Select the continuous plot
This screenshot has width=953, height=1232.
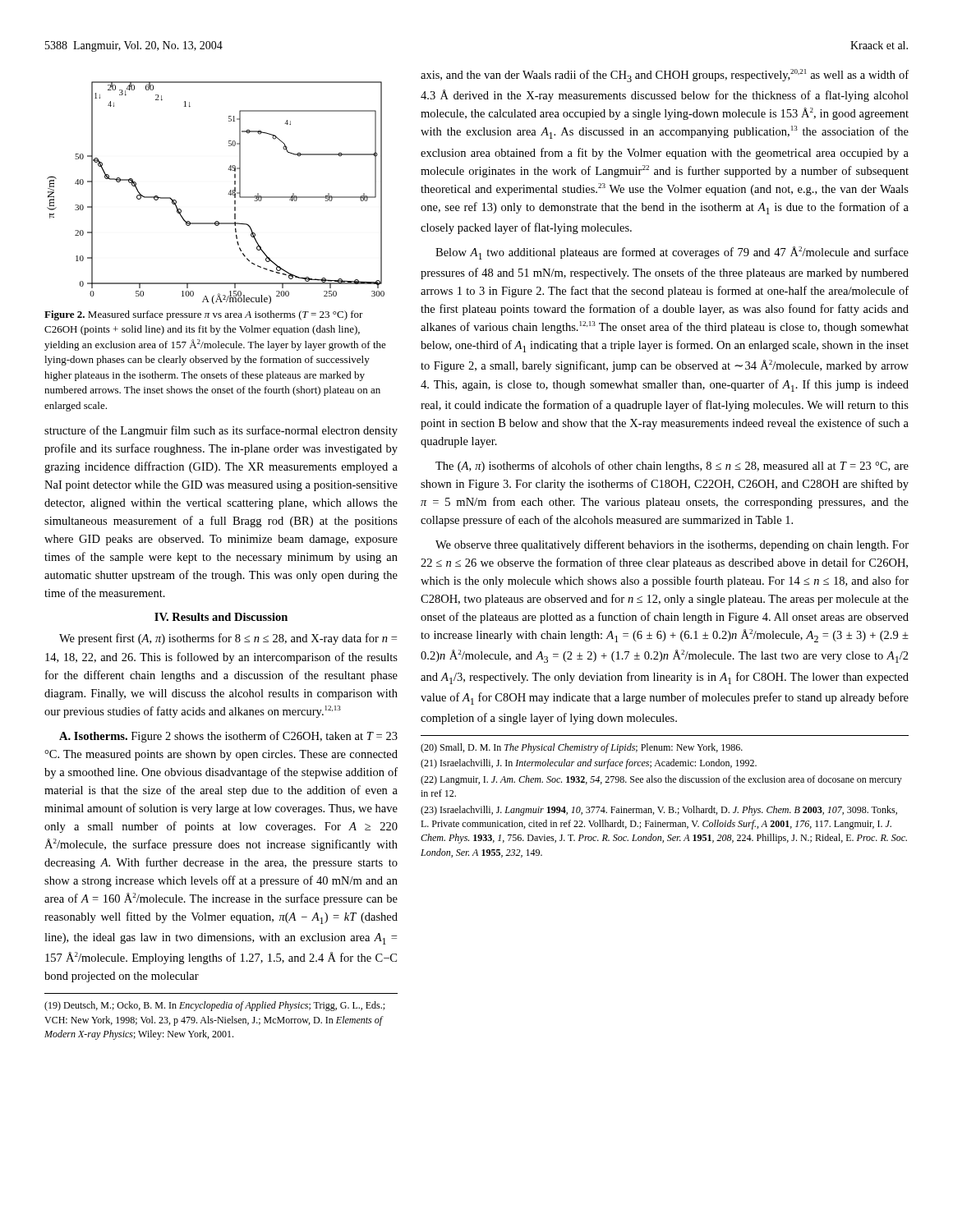click(221, 185)
